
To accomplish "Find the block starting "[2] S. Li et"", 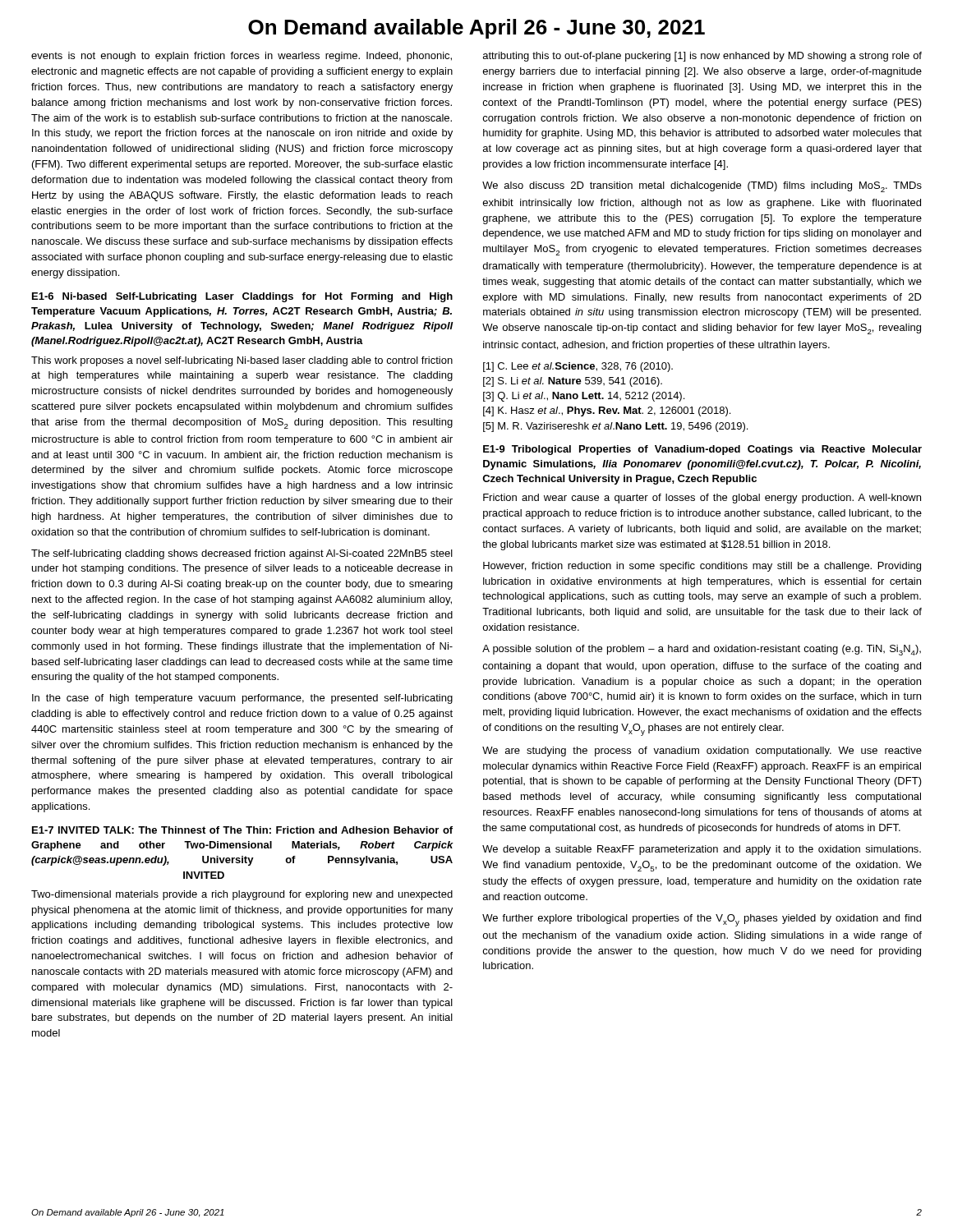I will click(x=573, y=381).
